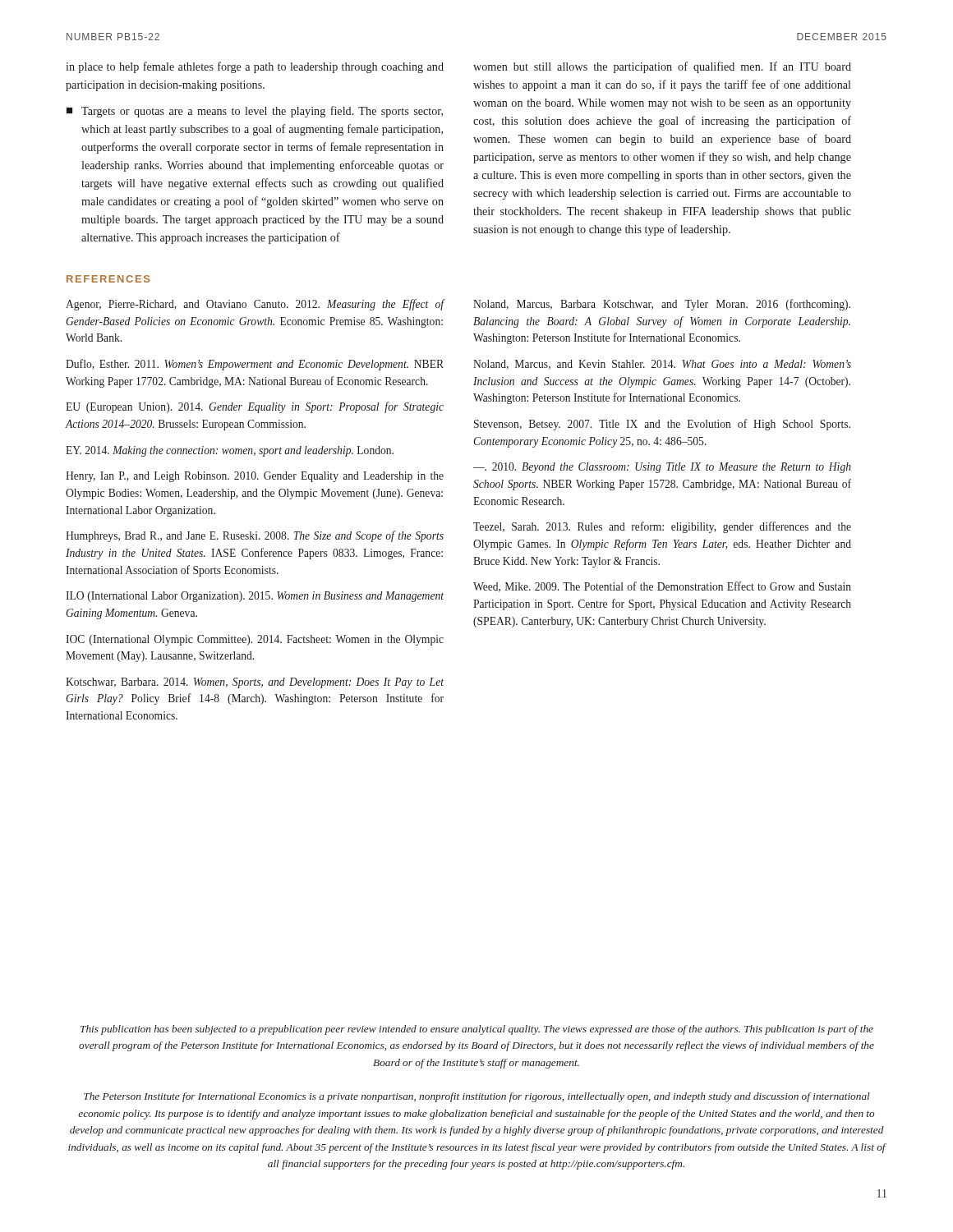Point to the block beginning "This publication has been subjected to a"
953x1232 pixels.
click(476, 1096)
